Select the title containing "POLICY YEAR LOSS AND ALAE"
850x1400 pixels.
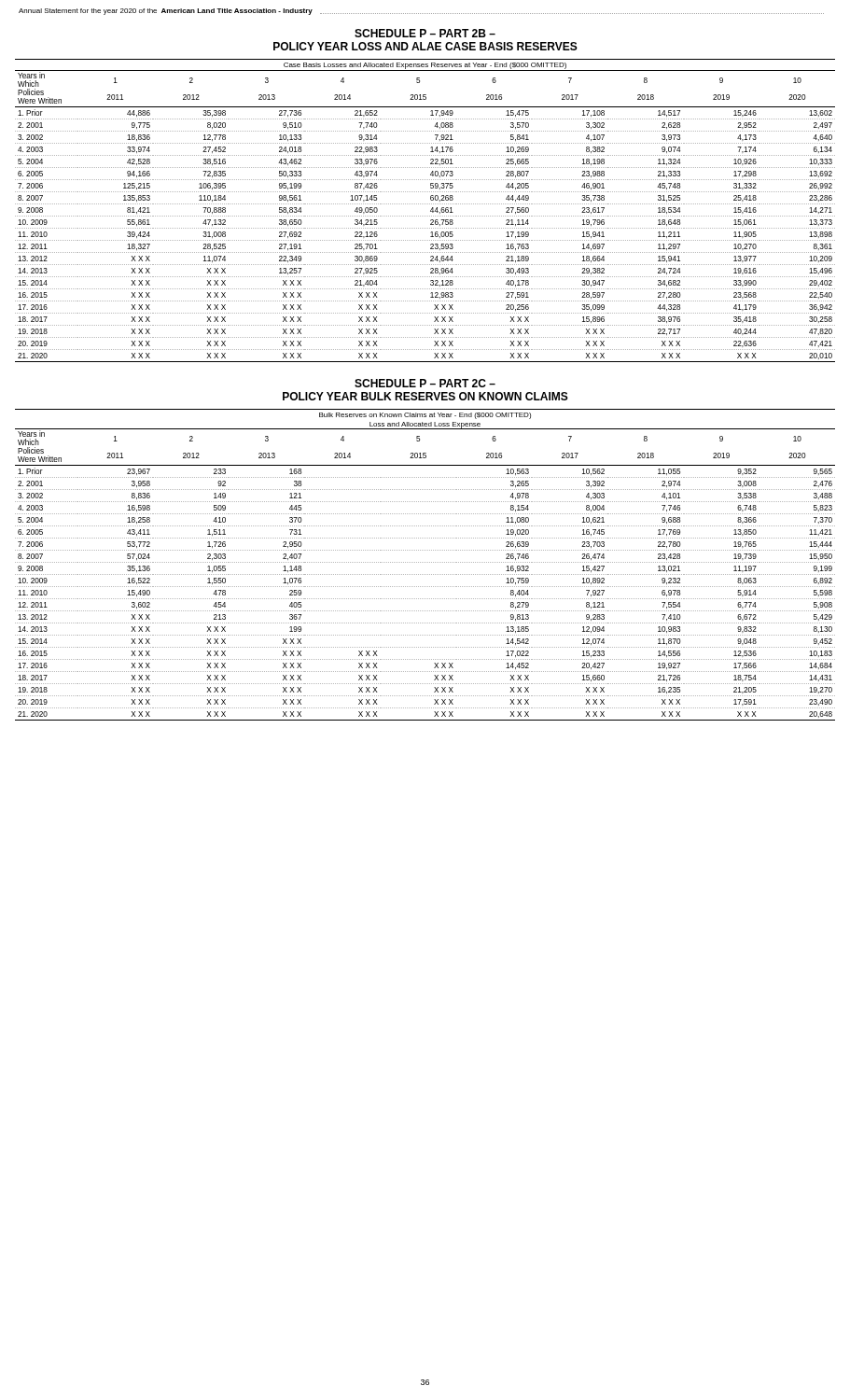pos(425,47)
